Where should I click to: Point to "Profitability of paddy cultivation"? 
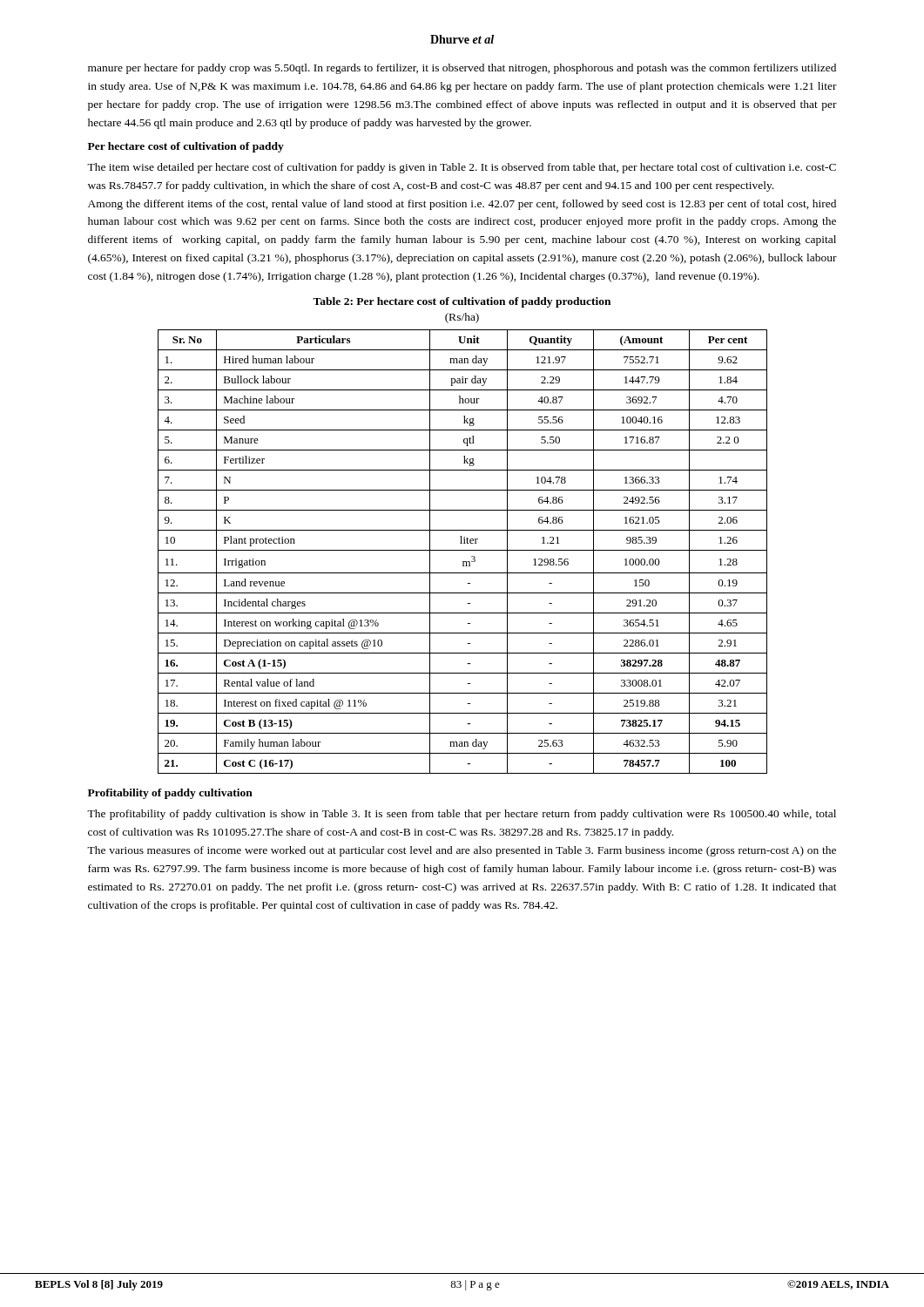pos(170,793)
